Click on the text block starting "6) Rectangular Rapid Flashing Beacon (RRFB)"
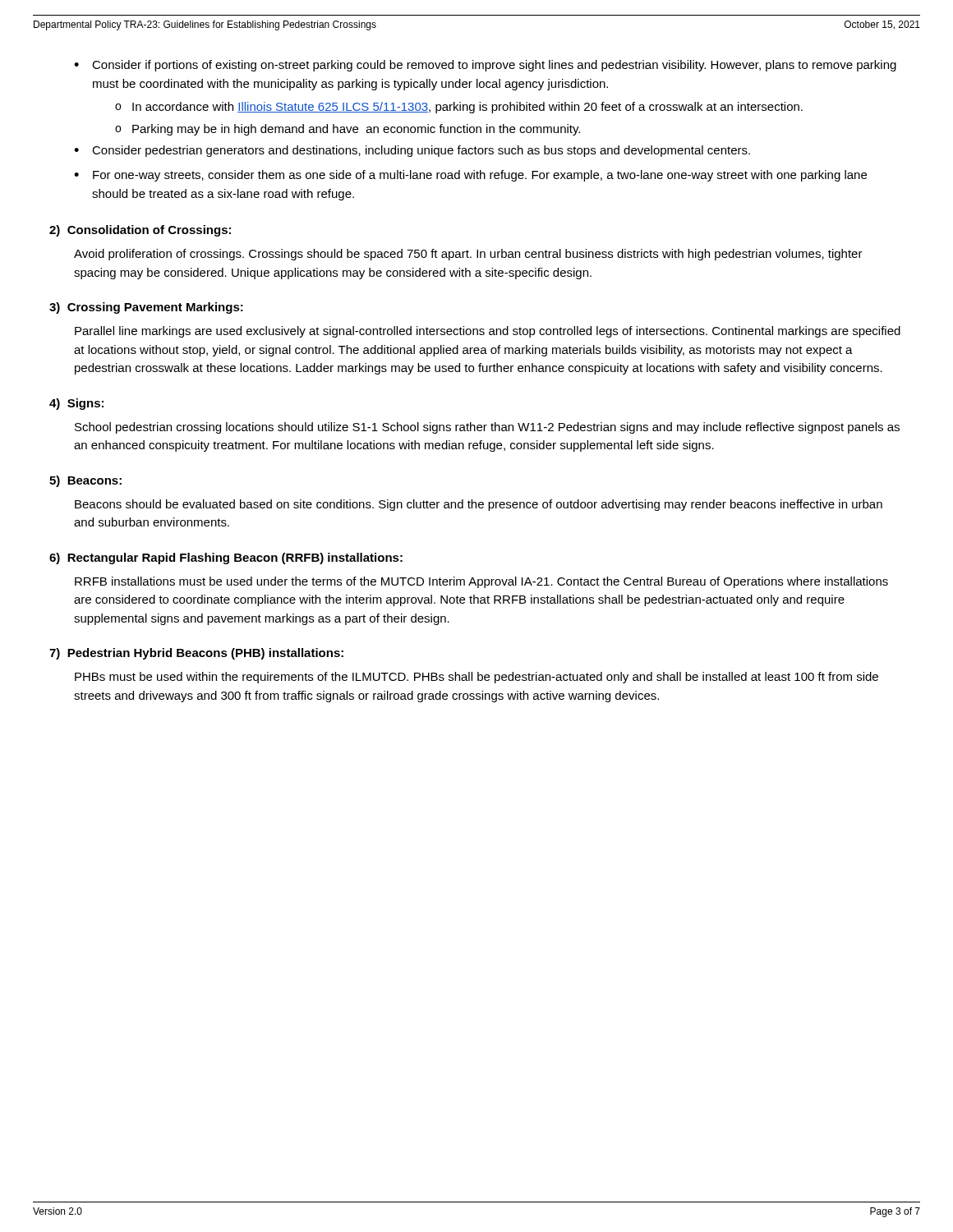Viewport: 953px width, 1232px height. pyautogui.click(x=226, y=557)
